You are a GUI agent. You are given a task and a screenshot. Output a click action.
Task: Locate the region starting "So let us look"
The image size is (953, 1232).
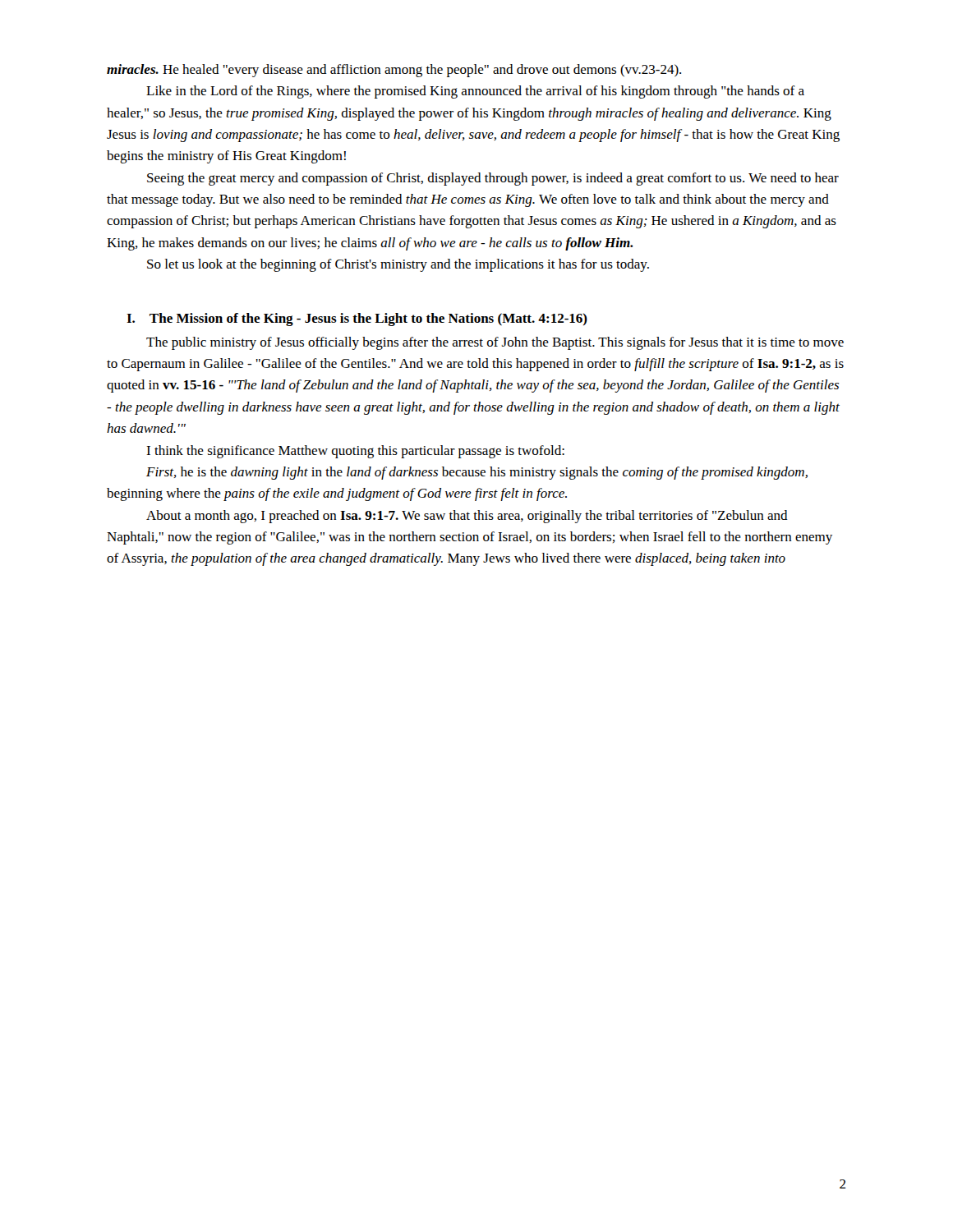(476, 265)
